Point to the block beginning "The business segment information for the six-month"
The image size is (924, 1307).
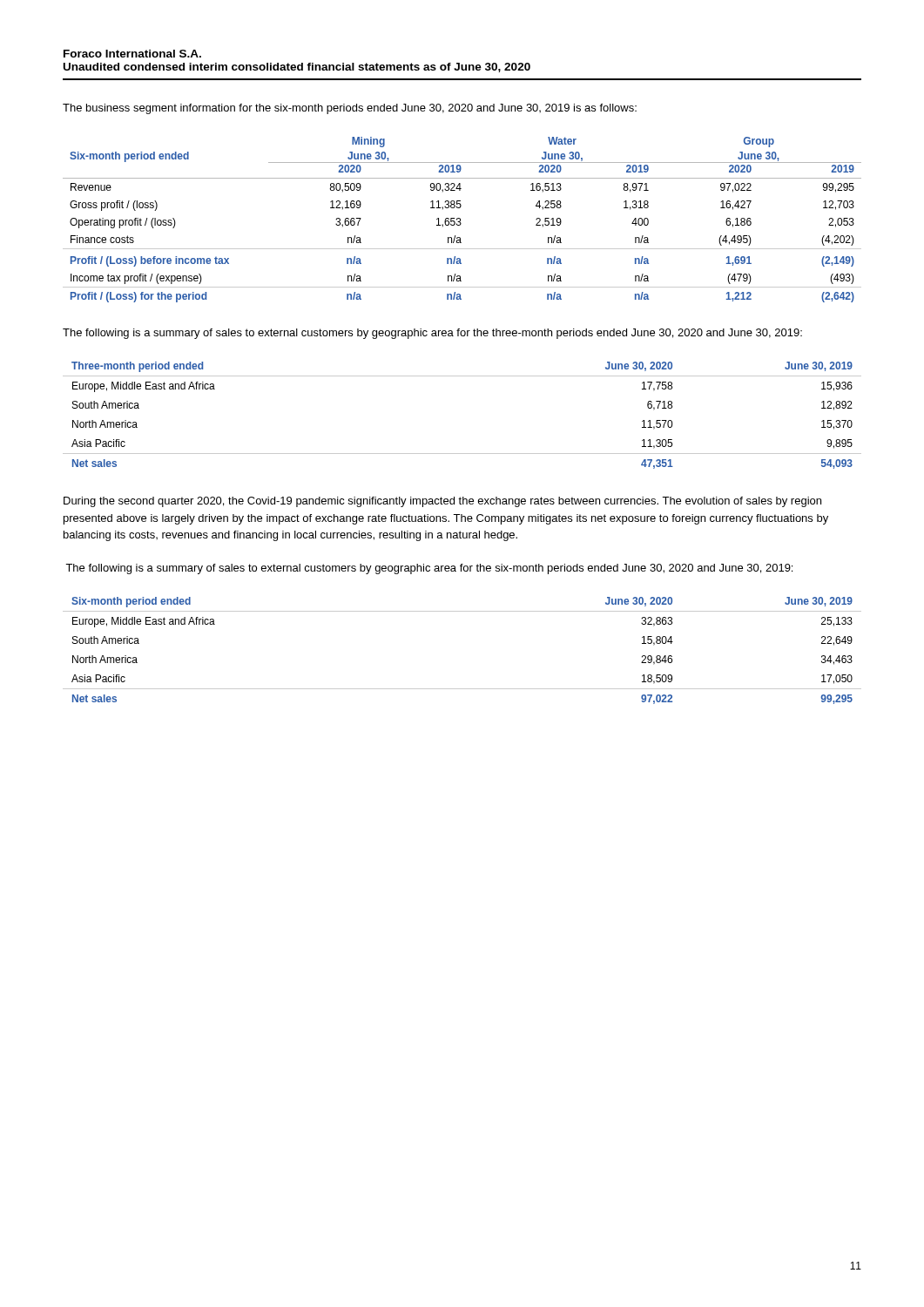(350, 108)
